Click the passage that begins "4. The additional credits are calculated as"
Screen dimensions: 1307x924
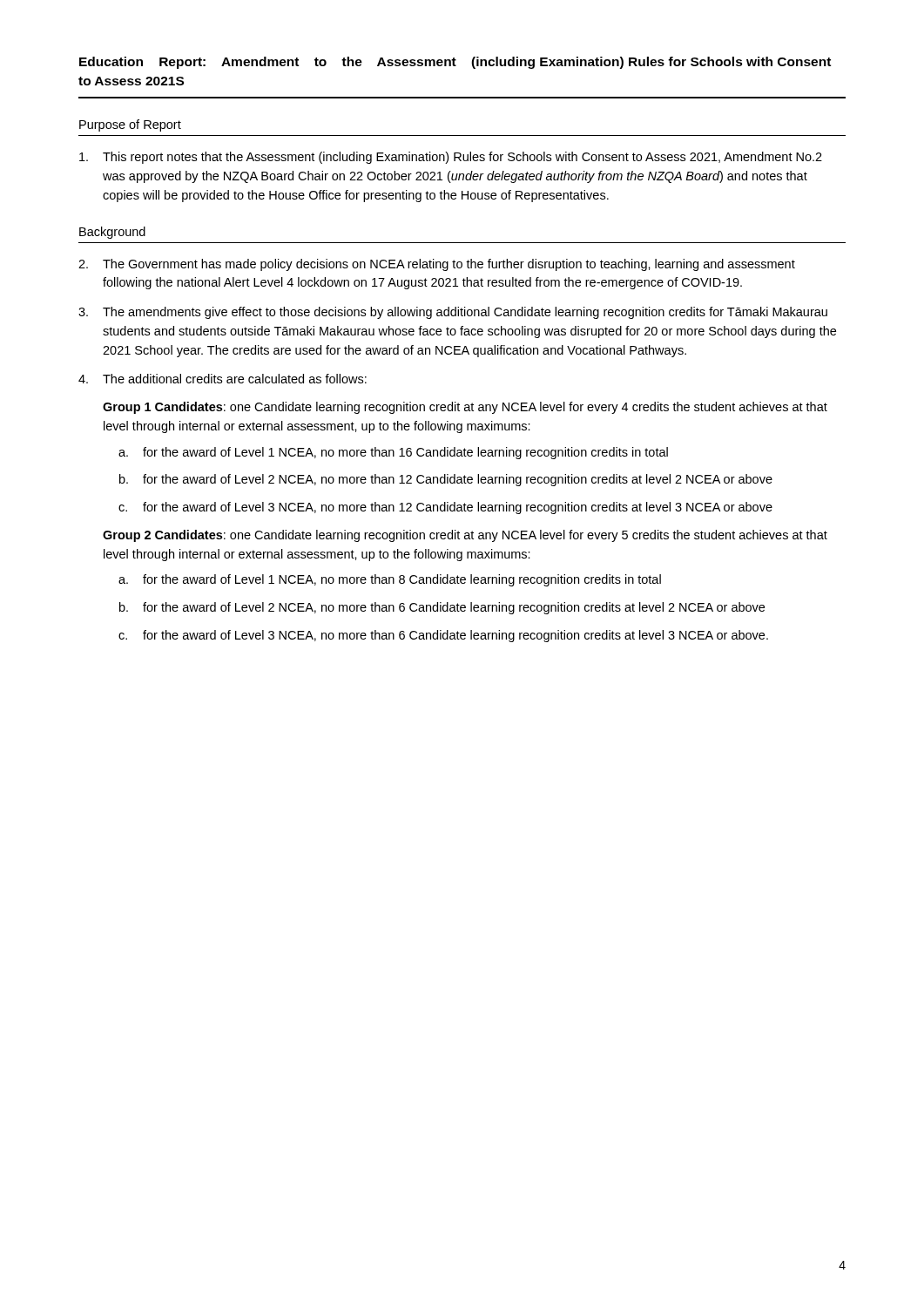pyautogui.click(x=462, y=512)
